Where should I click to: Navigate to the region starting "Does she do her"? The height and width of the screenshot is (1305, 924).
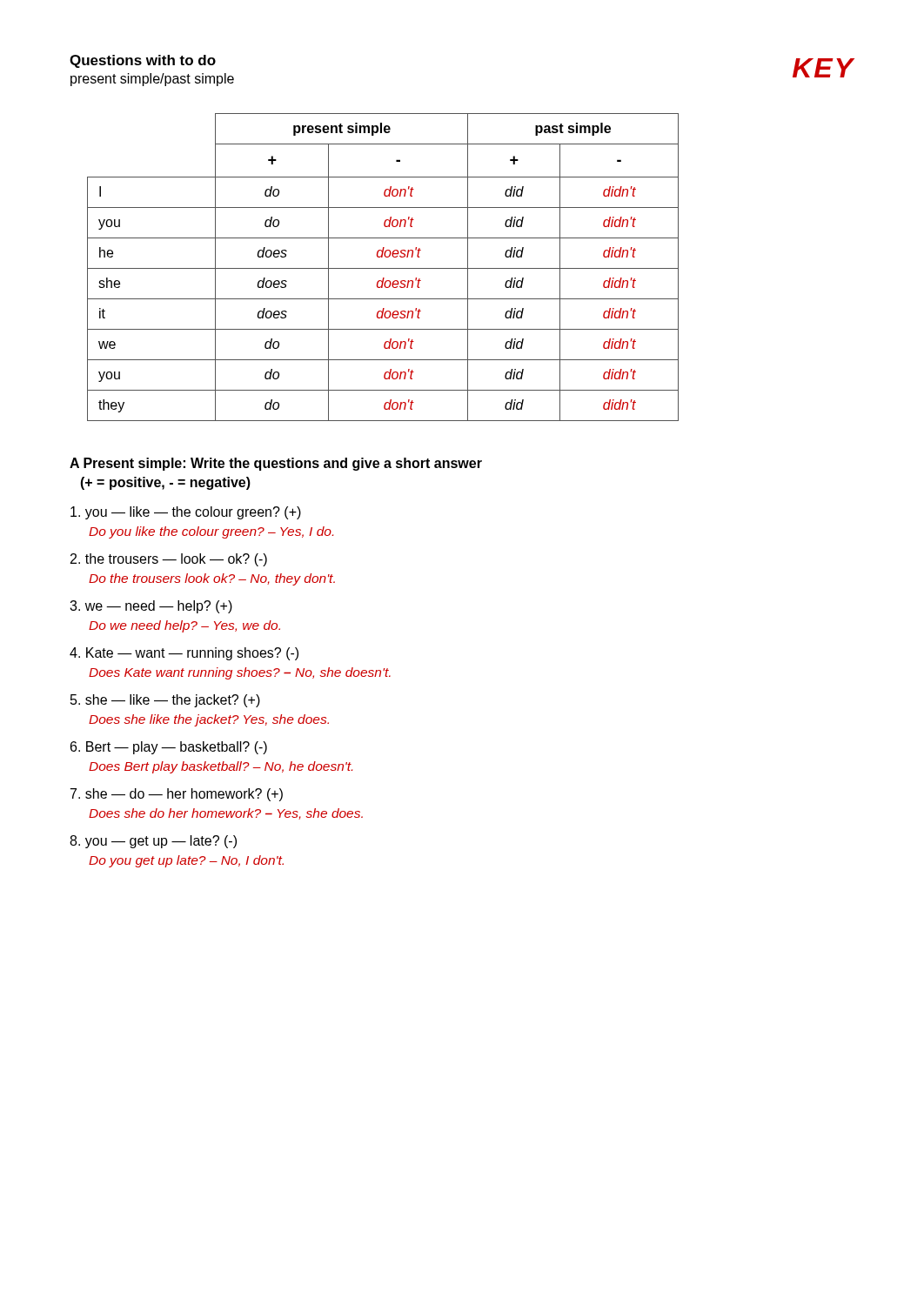227,813
